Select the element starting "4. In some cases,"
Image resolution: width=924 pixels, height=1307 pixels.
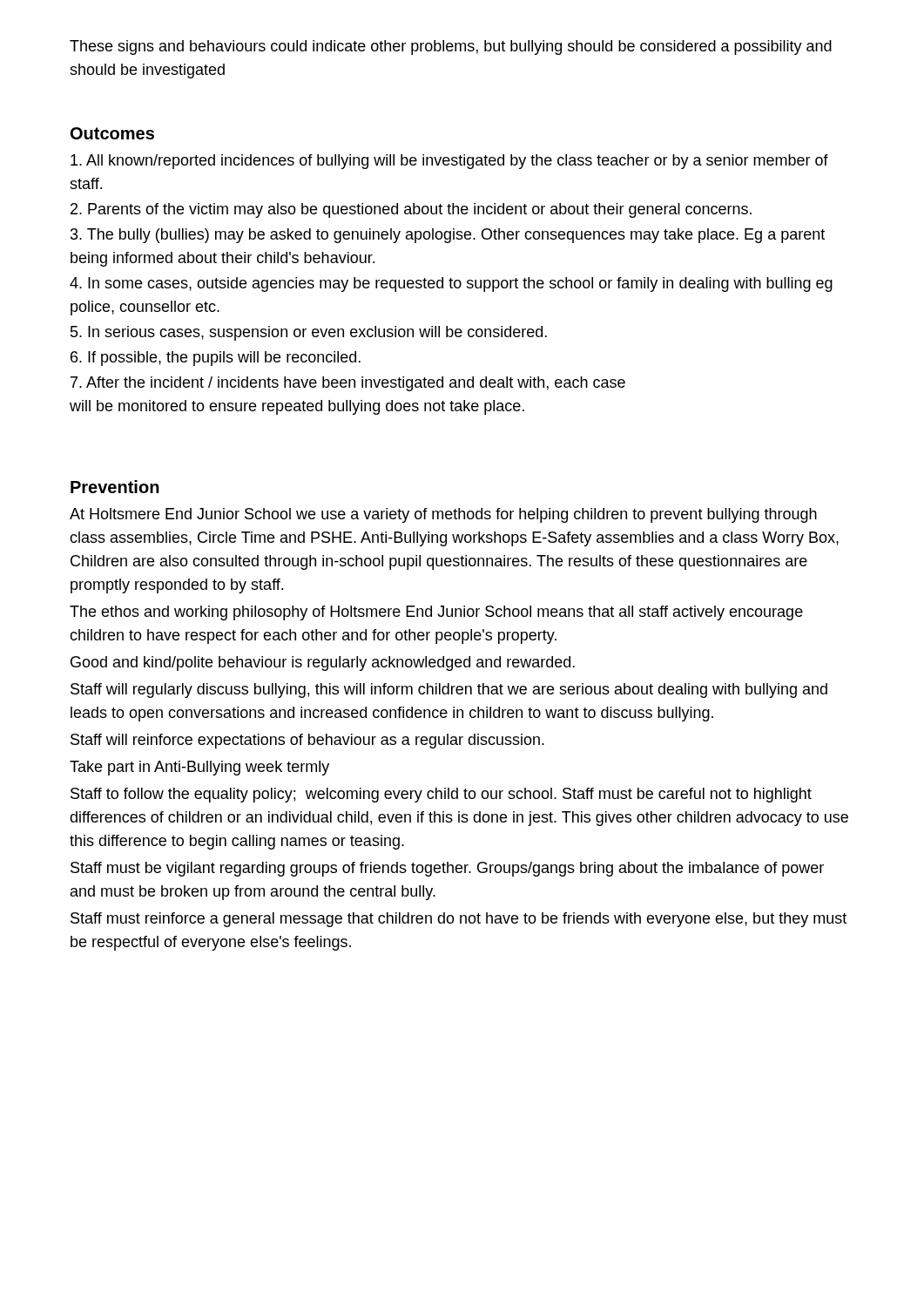pos(451,295)
